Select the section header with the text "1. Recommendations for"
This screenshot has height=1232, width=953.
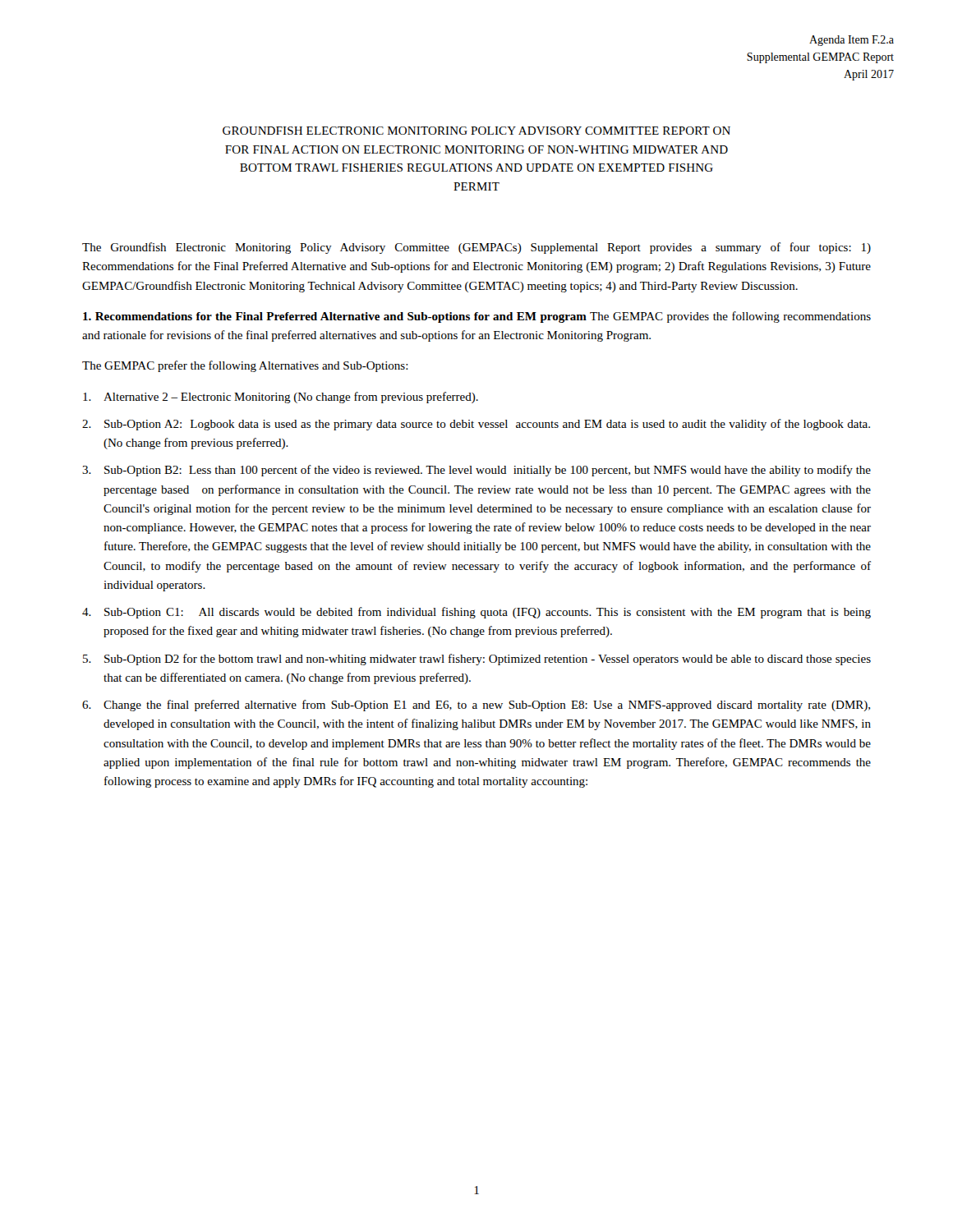[x=476, y=326]
